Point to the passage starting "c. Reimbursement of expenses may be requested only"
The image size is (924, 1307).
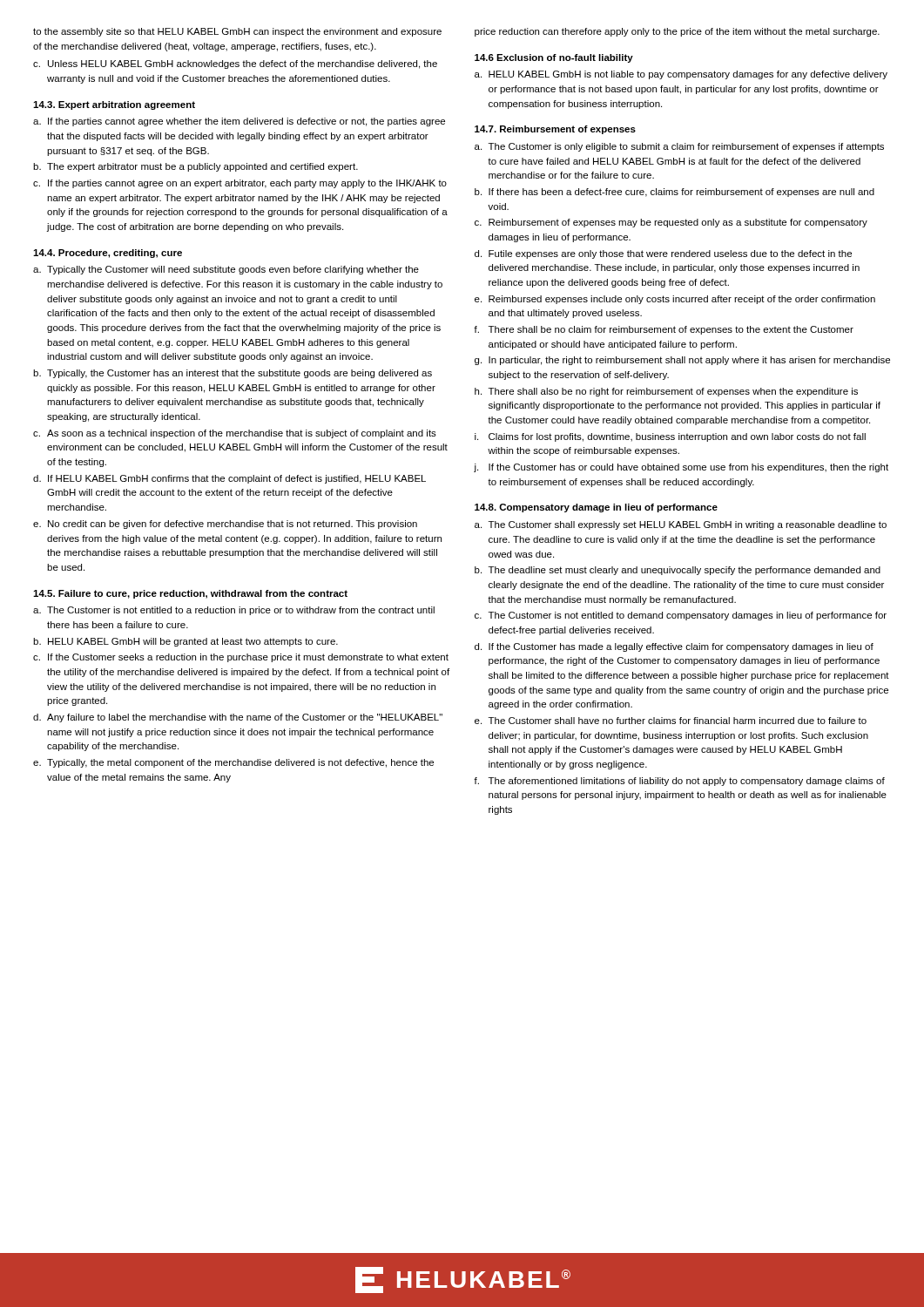[x=683, y=230]
